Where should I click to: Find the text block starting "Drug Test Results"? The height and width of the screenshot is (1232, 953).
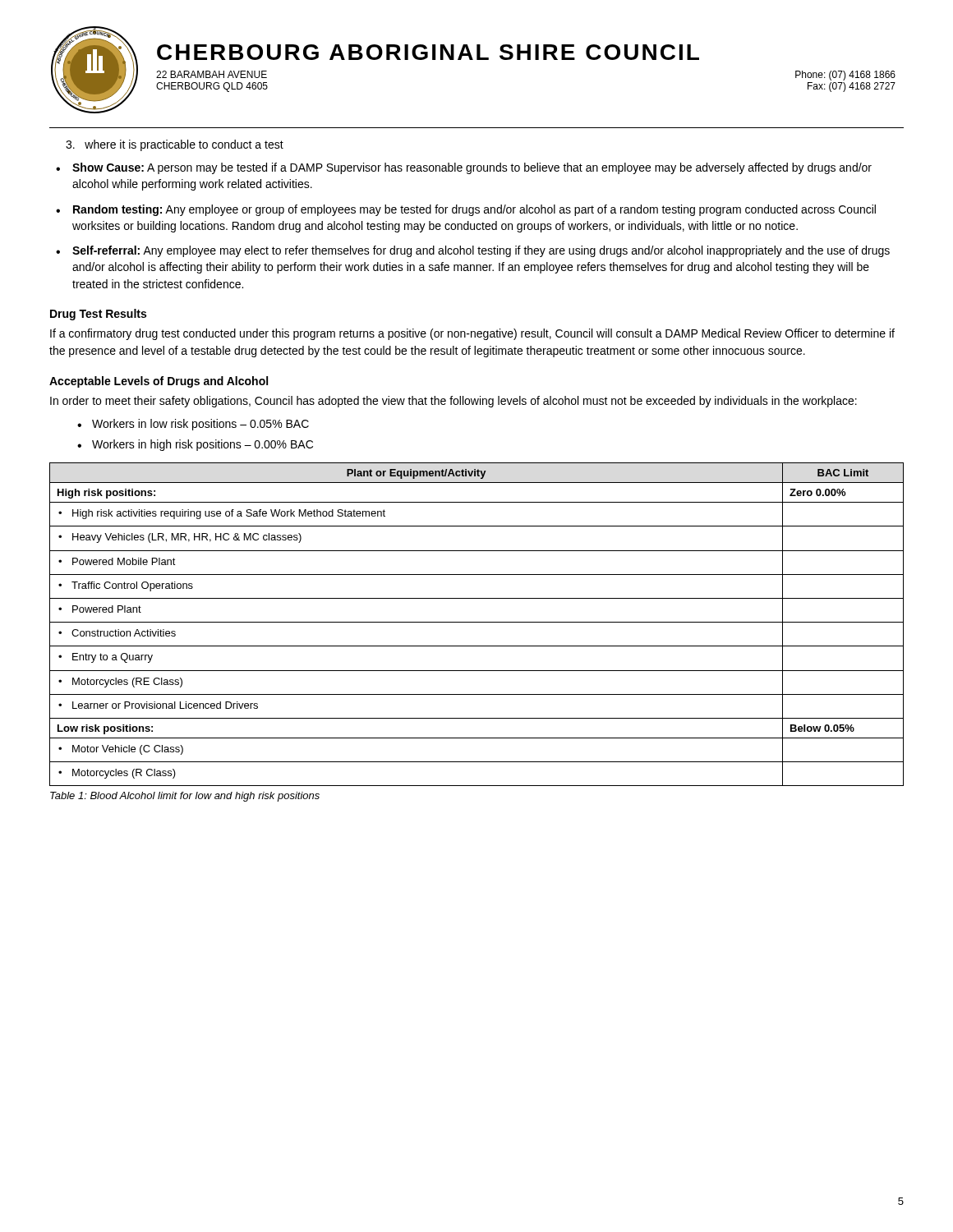(x=98, y=314)
